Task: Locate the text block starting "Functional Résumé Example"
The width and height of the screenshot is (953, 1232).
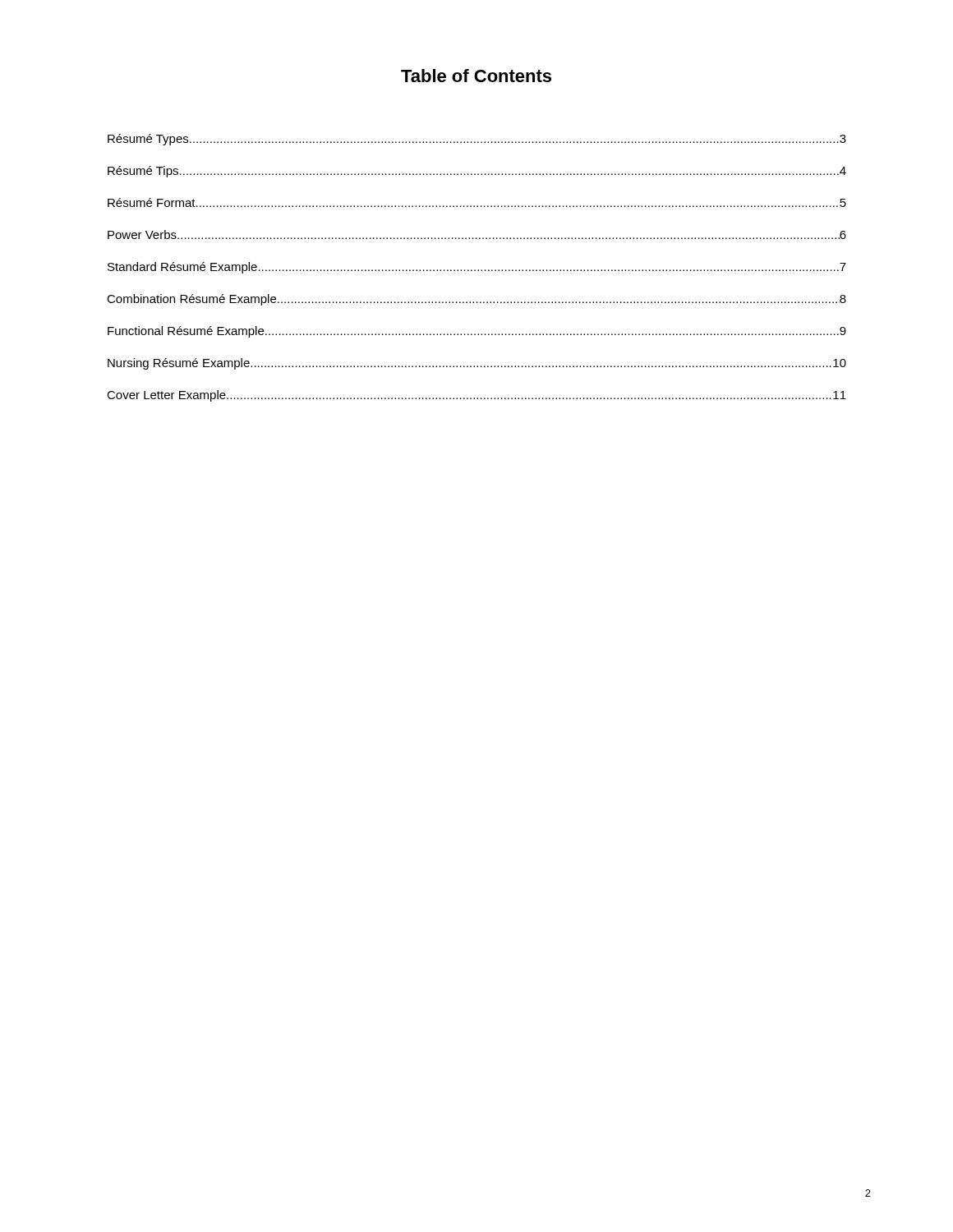Action: (476, 331)
